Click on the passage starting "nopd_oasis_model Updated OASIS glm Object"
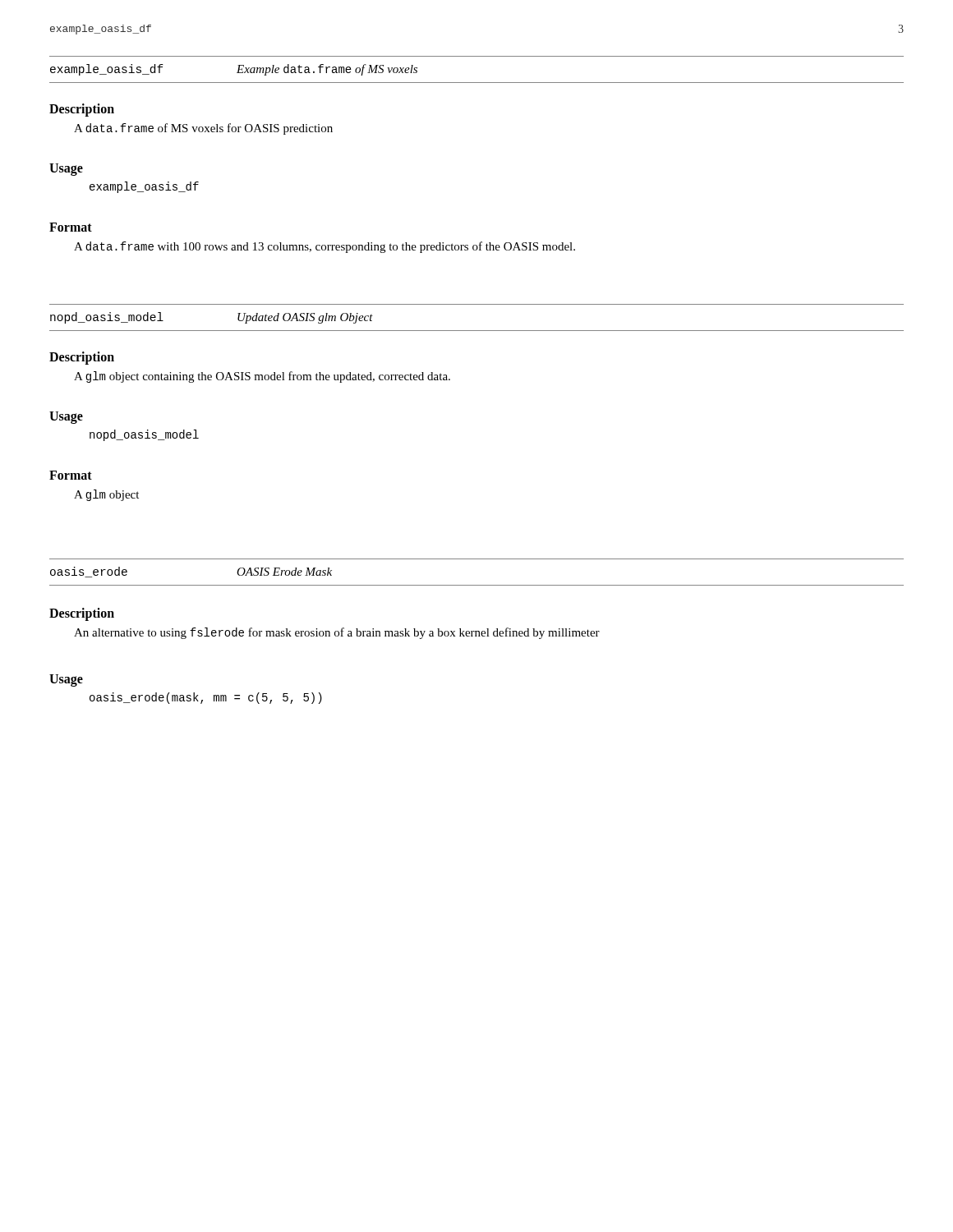The width and height of the screenshot is (953, 1232). pos(110,317)
